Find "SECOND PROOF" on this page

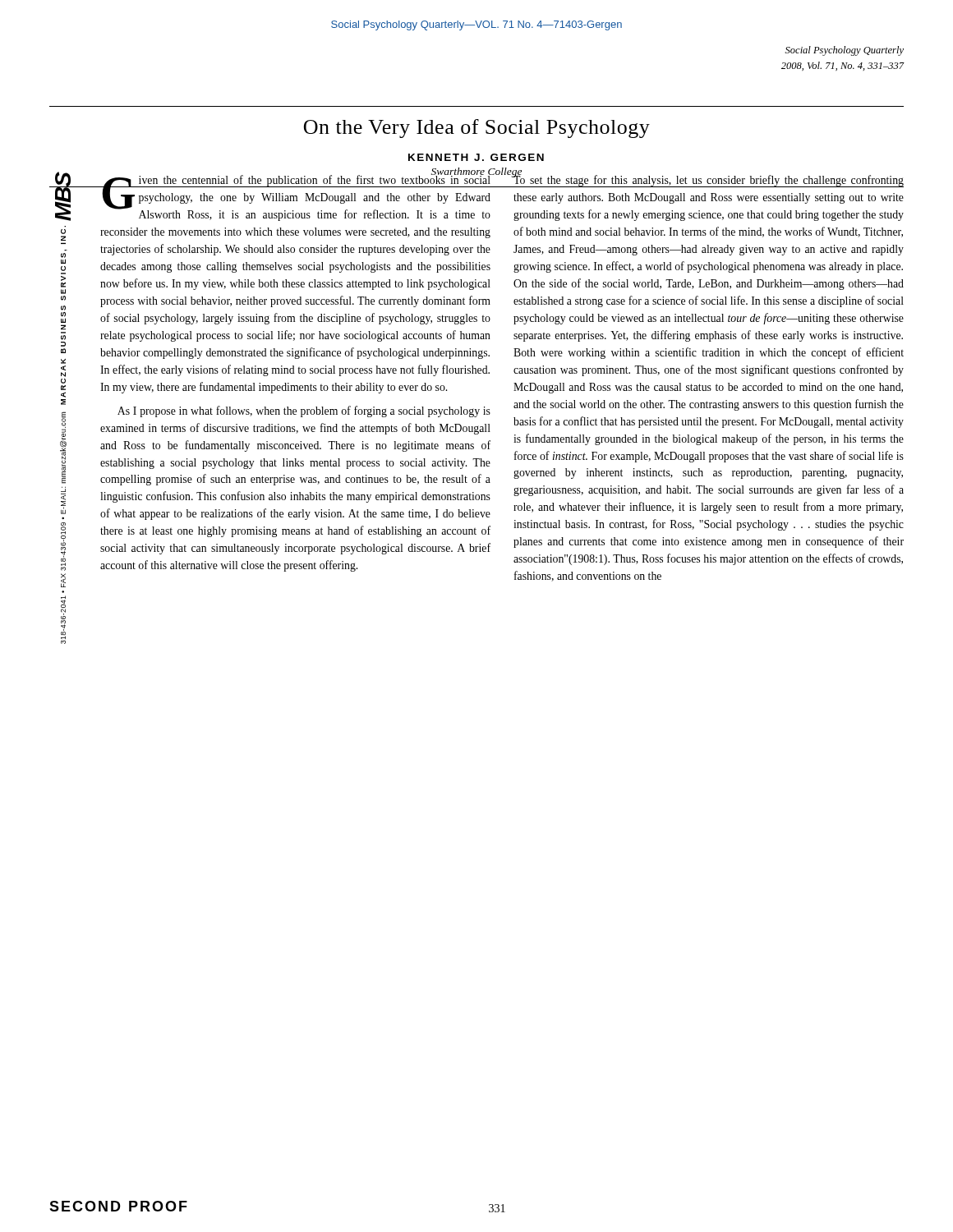point(119,1207)
